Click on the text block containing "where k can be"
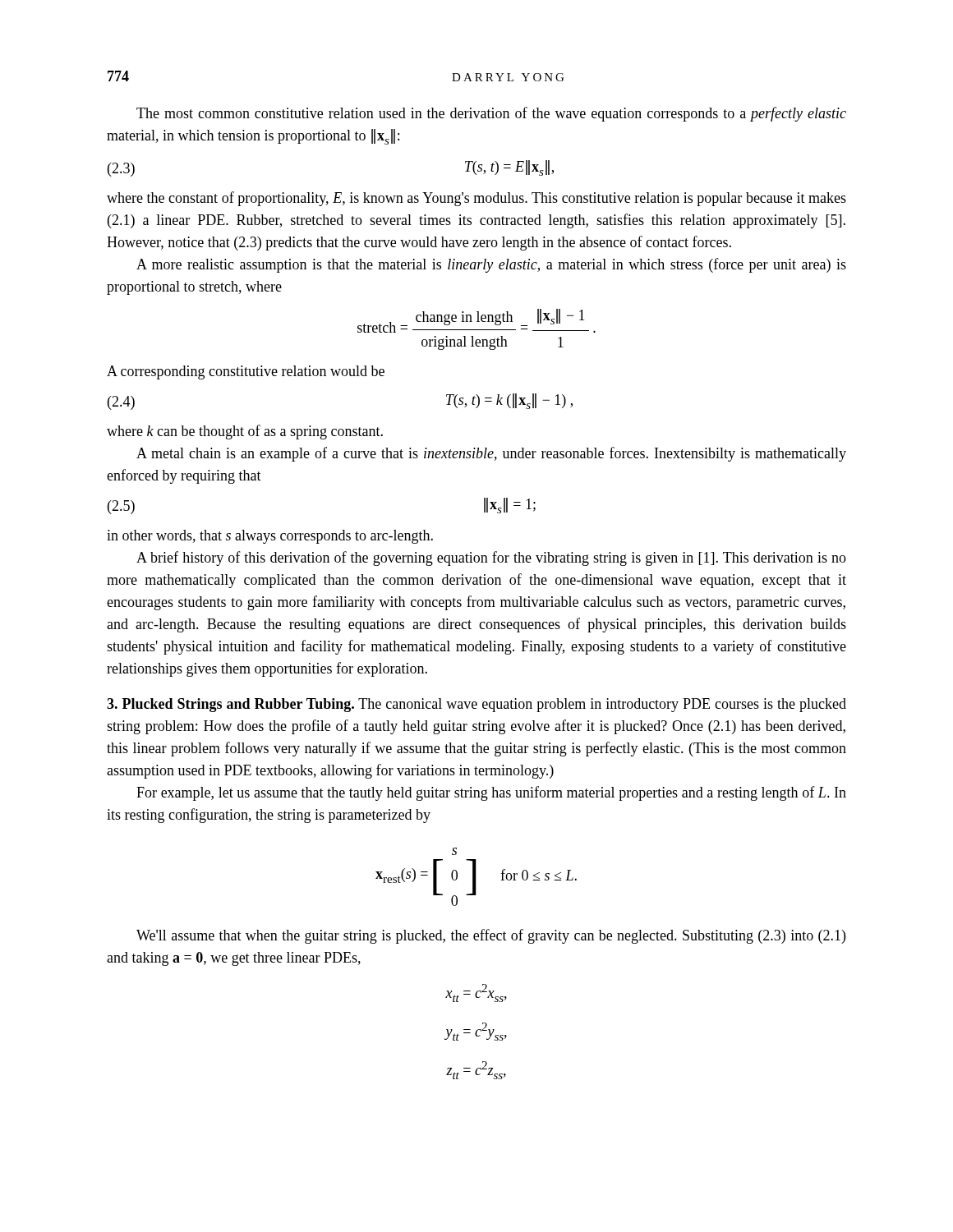953x1232 pixels. point(245,432)
